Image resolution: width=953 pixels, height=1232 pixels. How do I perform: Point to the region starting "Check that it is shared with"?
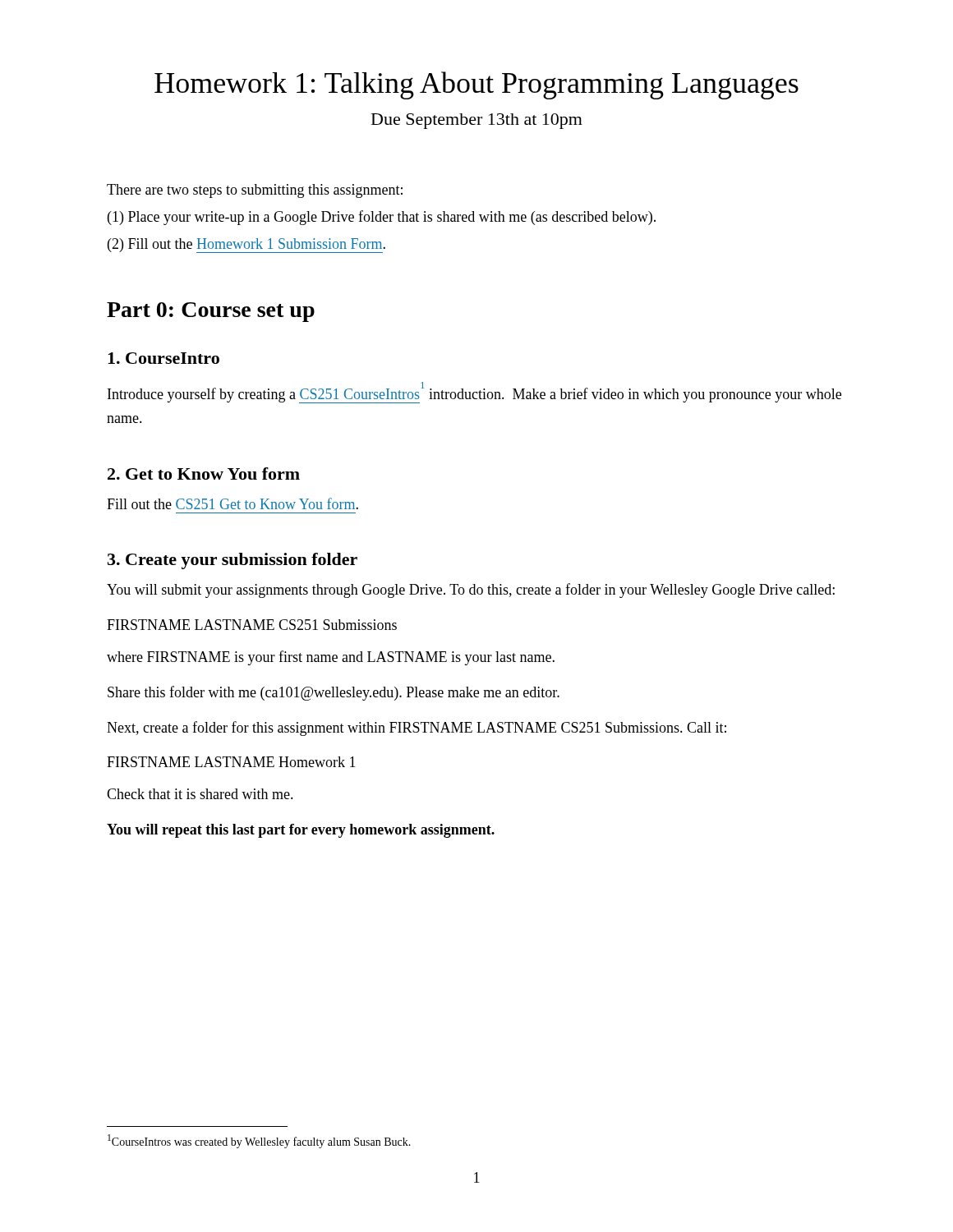pos(200,794)
